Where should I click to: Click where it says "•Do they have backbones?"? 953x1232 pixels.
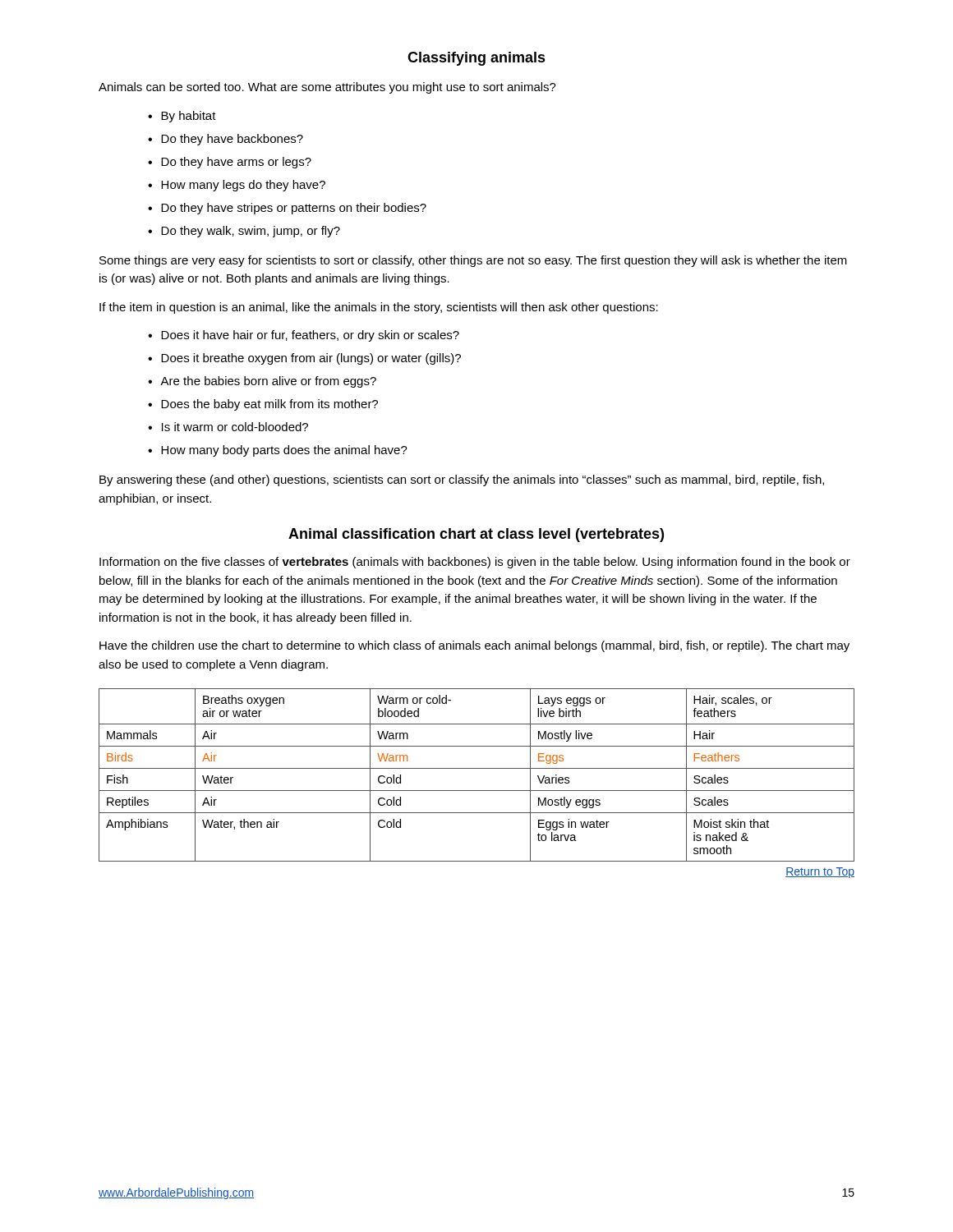click(x=226, y=139)
